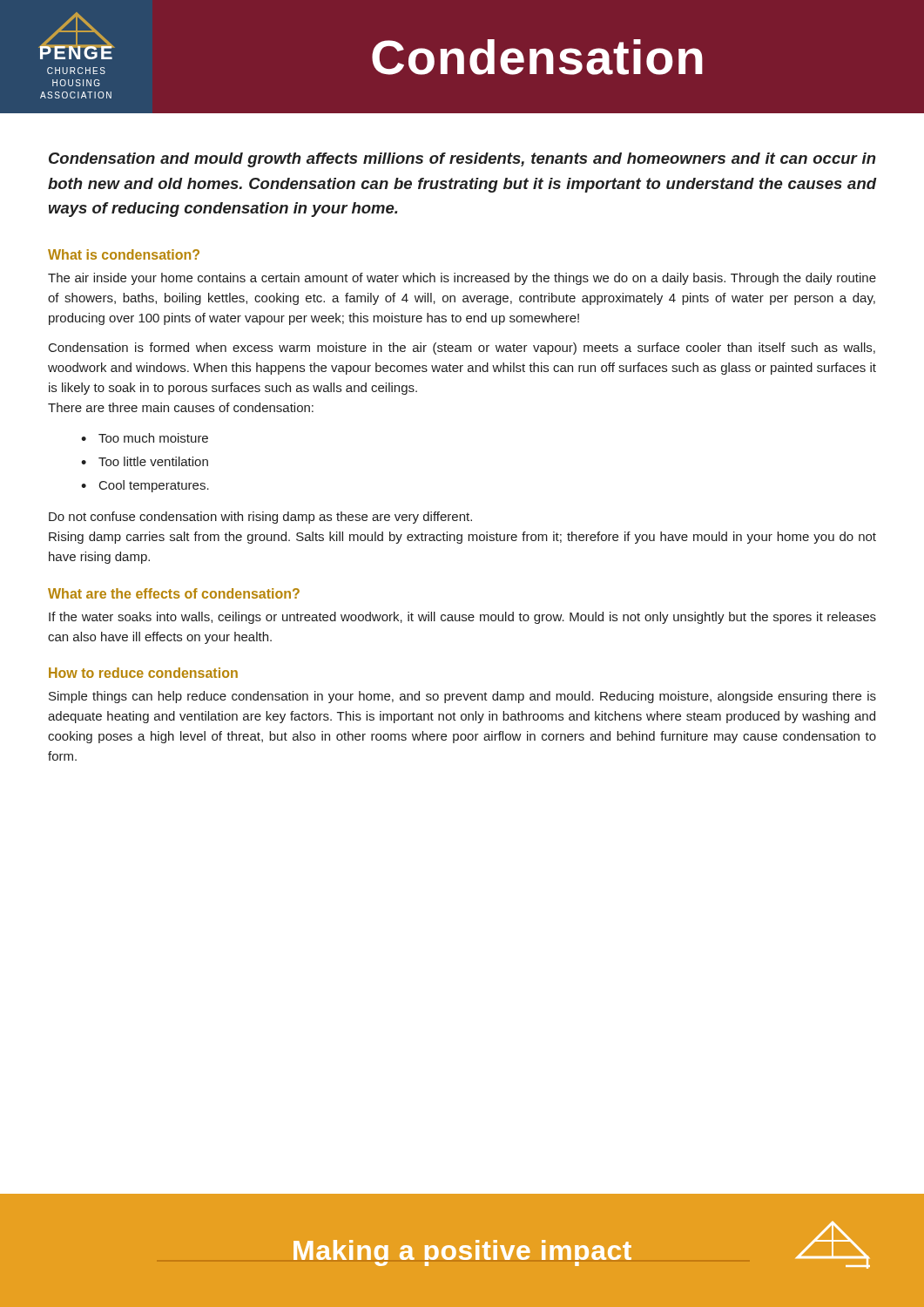Click where it says "•Cool temperatures."

[x=145, y=486]
